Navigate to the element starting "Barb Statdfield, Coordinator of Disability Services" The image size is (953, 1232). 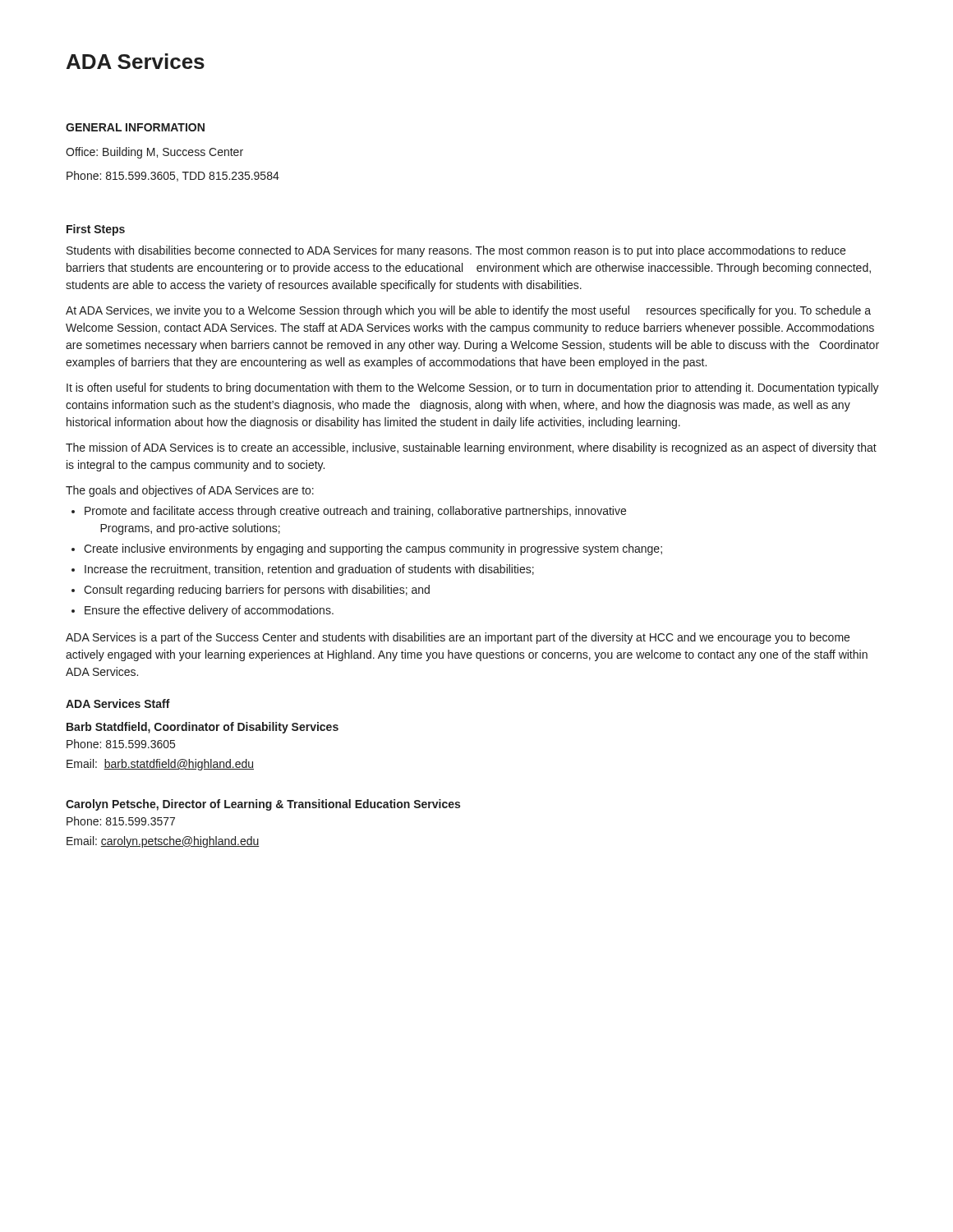[x=203, y=728]
